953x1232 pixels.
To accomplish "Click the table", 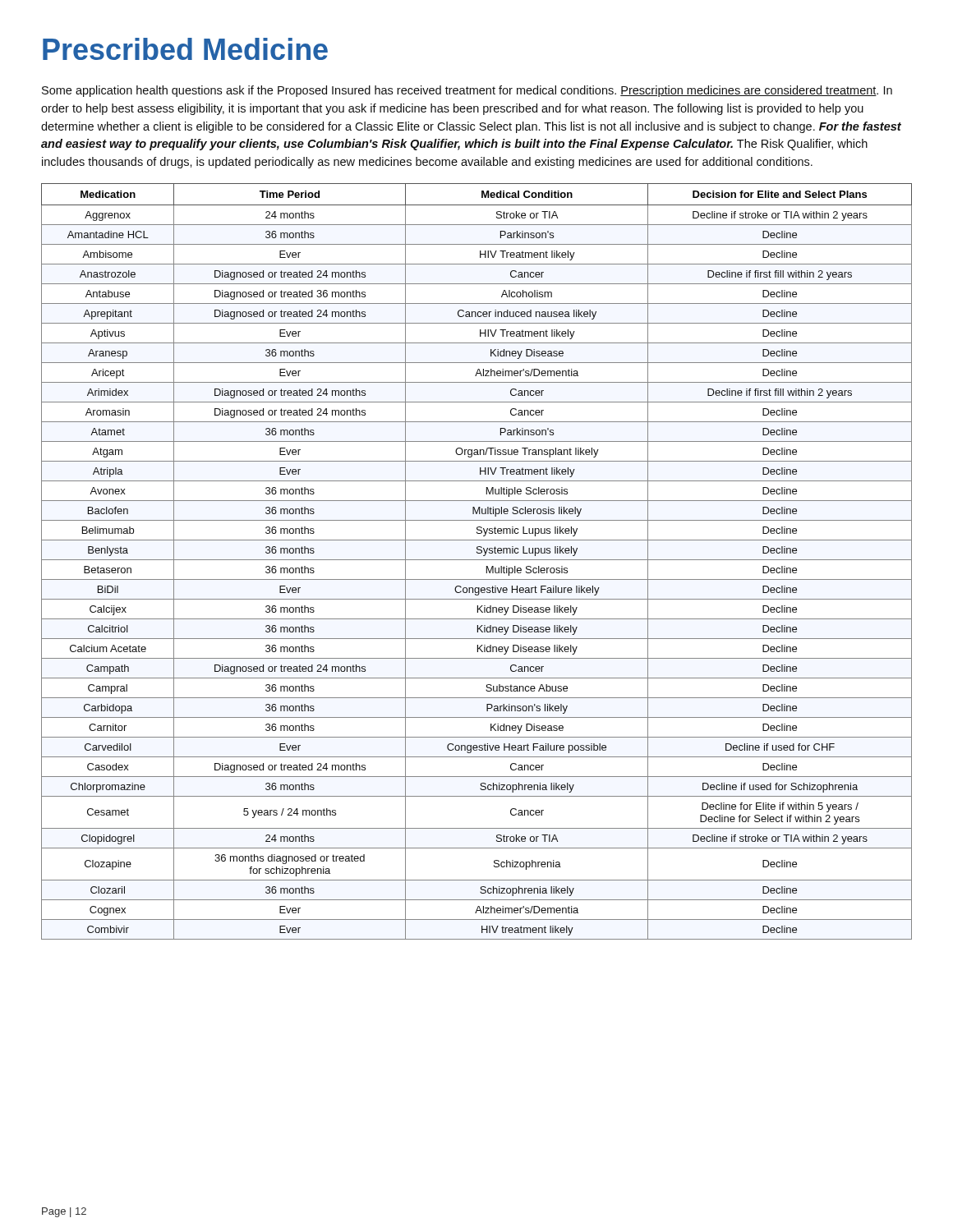I will click(x=476, y=561).
